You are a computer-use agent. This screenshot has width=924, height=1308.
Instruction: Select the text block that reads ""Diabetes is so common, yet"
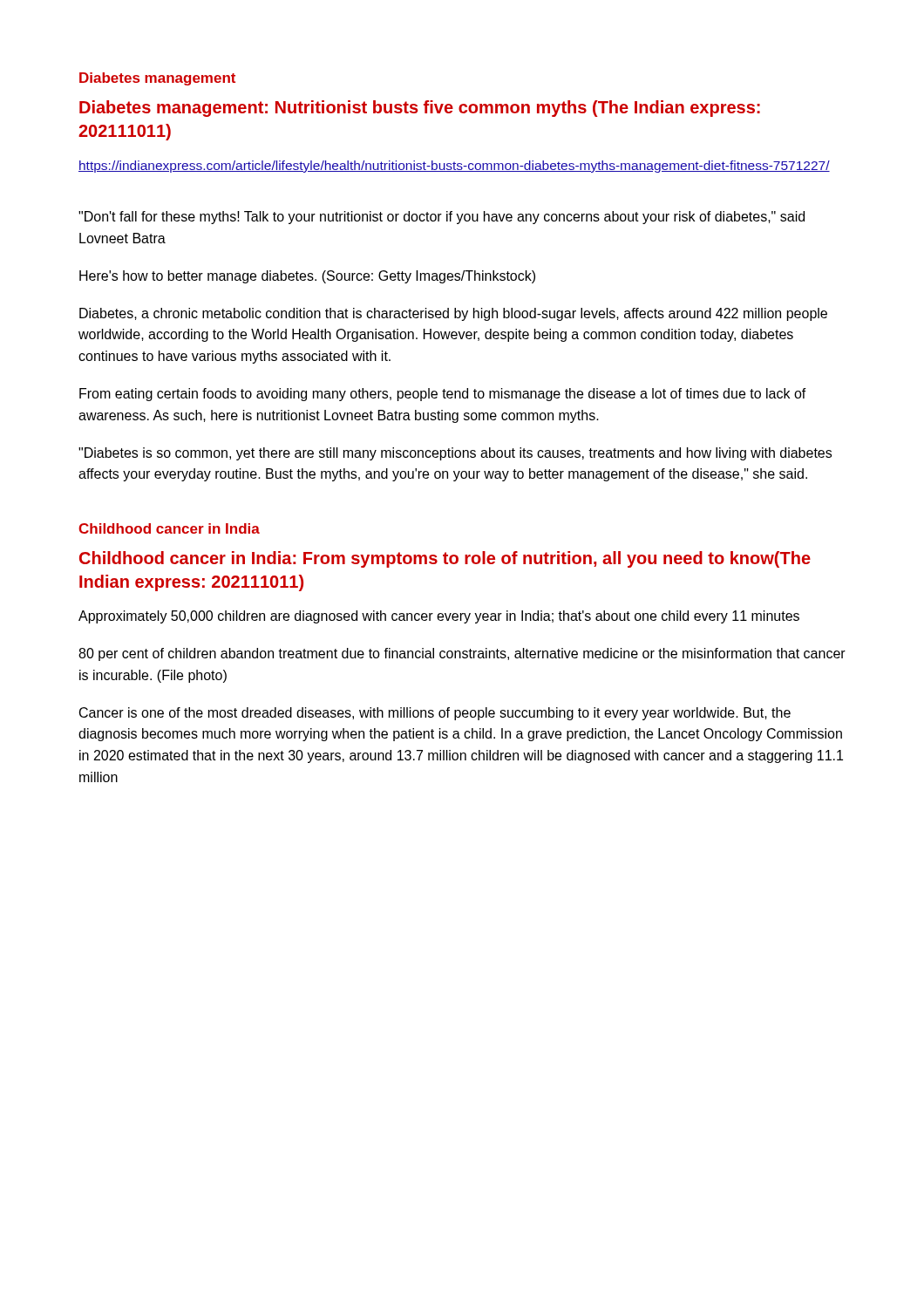pyautogui.click(x=455, y=463)
